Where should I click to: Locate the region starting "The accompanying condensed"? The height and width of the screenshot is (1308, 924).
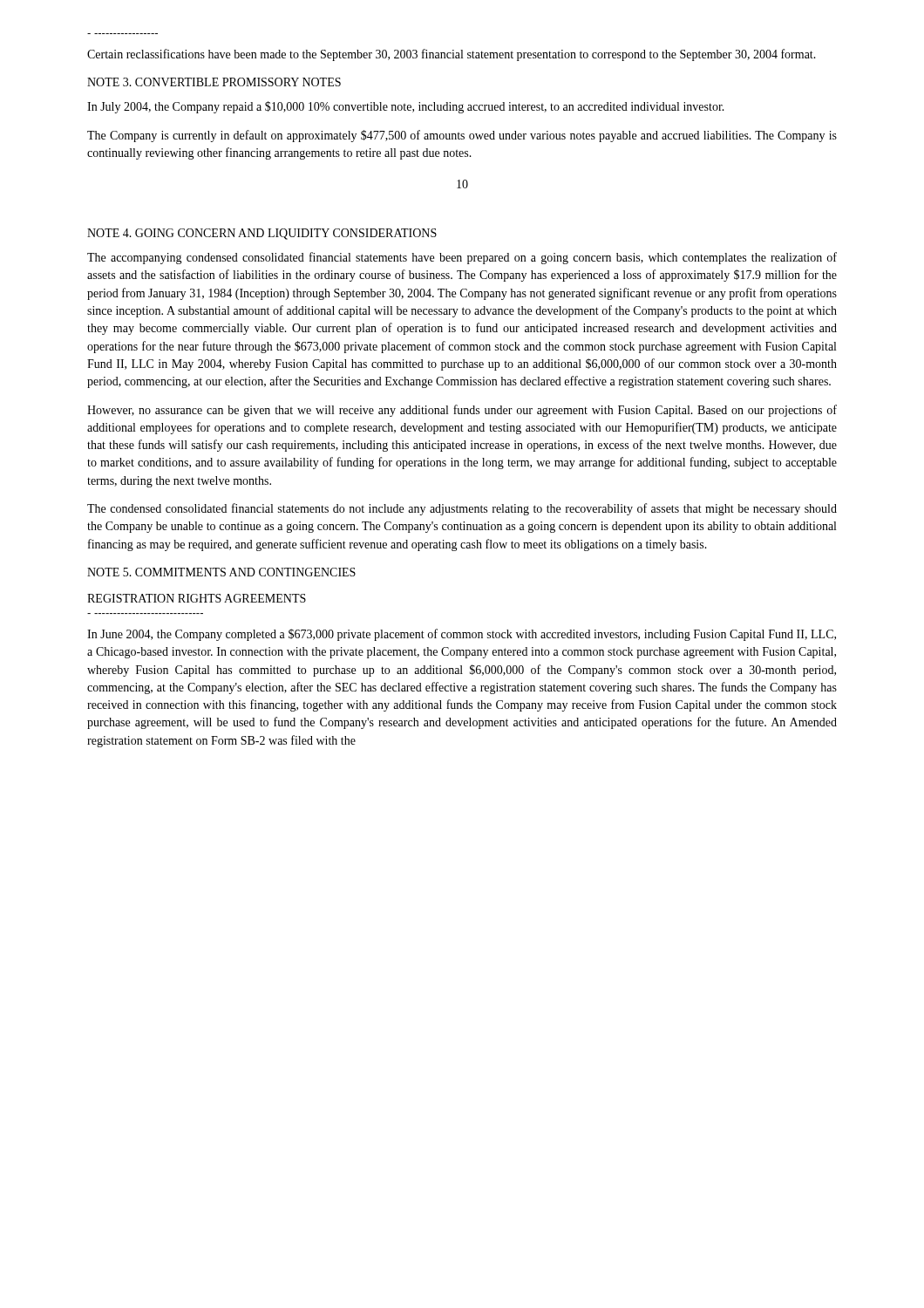(x=462, y=320)
